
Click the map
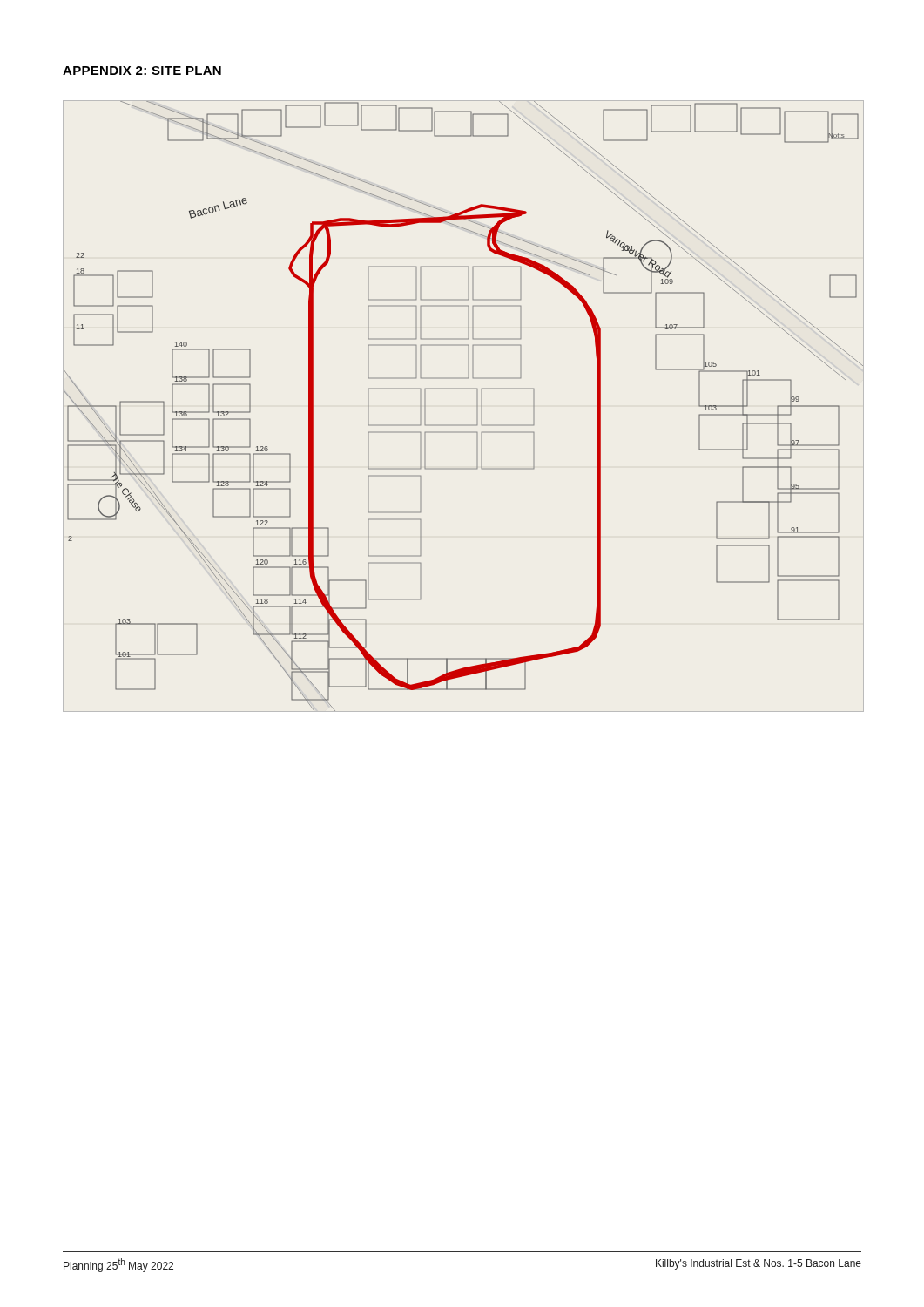(x=463, y=406)
